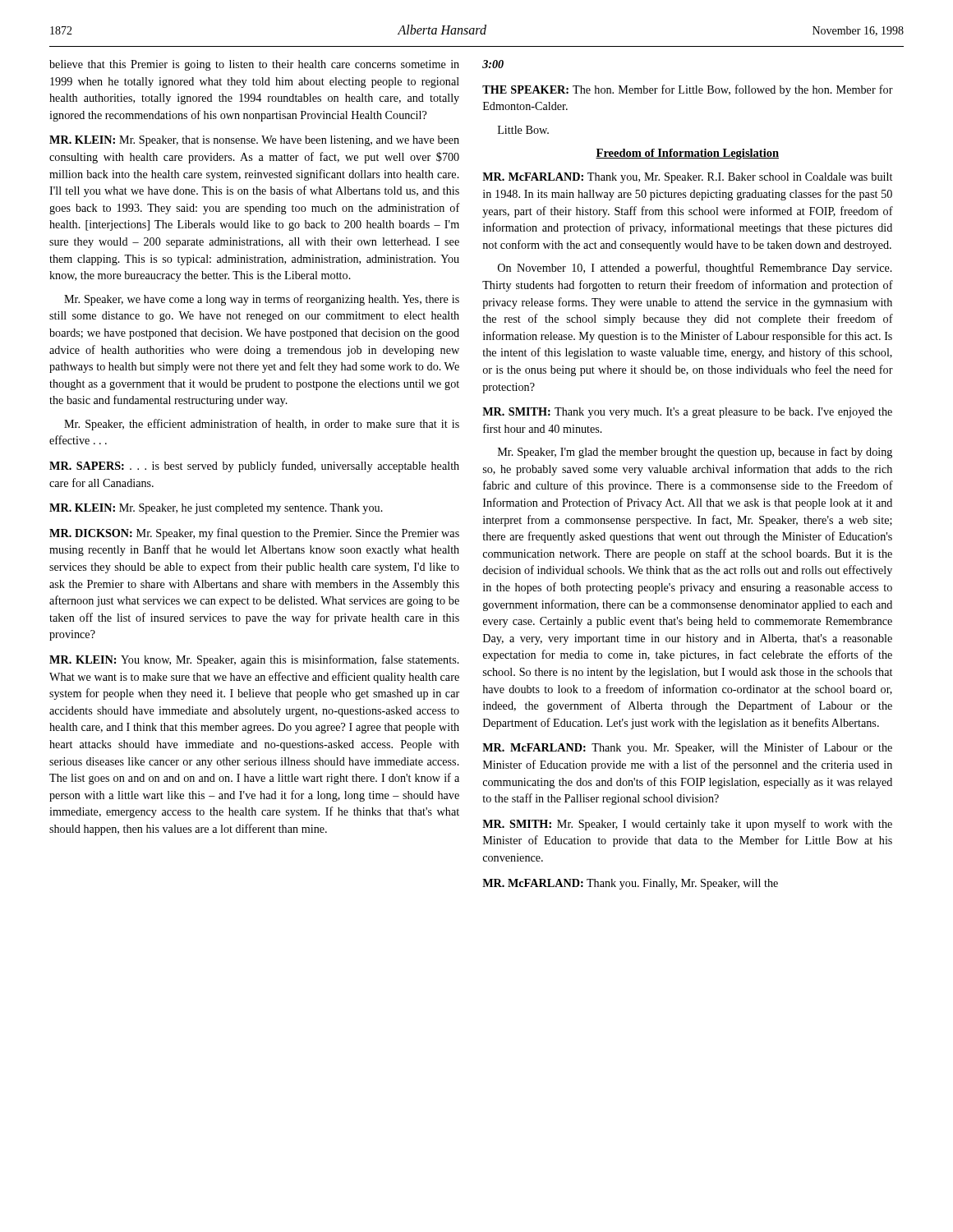Find the passage starting "believe that this Premier is going"
Image resolution: width=953 pixels, height=1232 pixels.
point(254,90)
